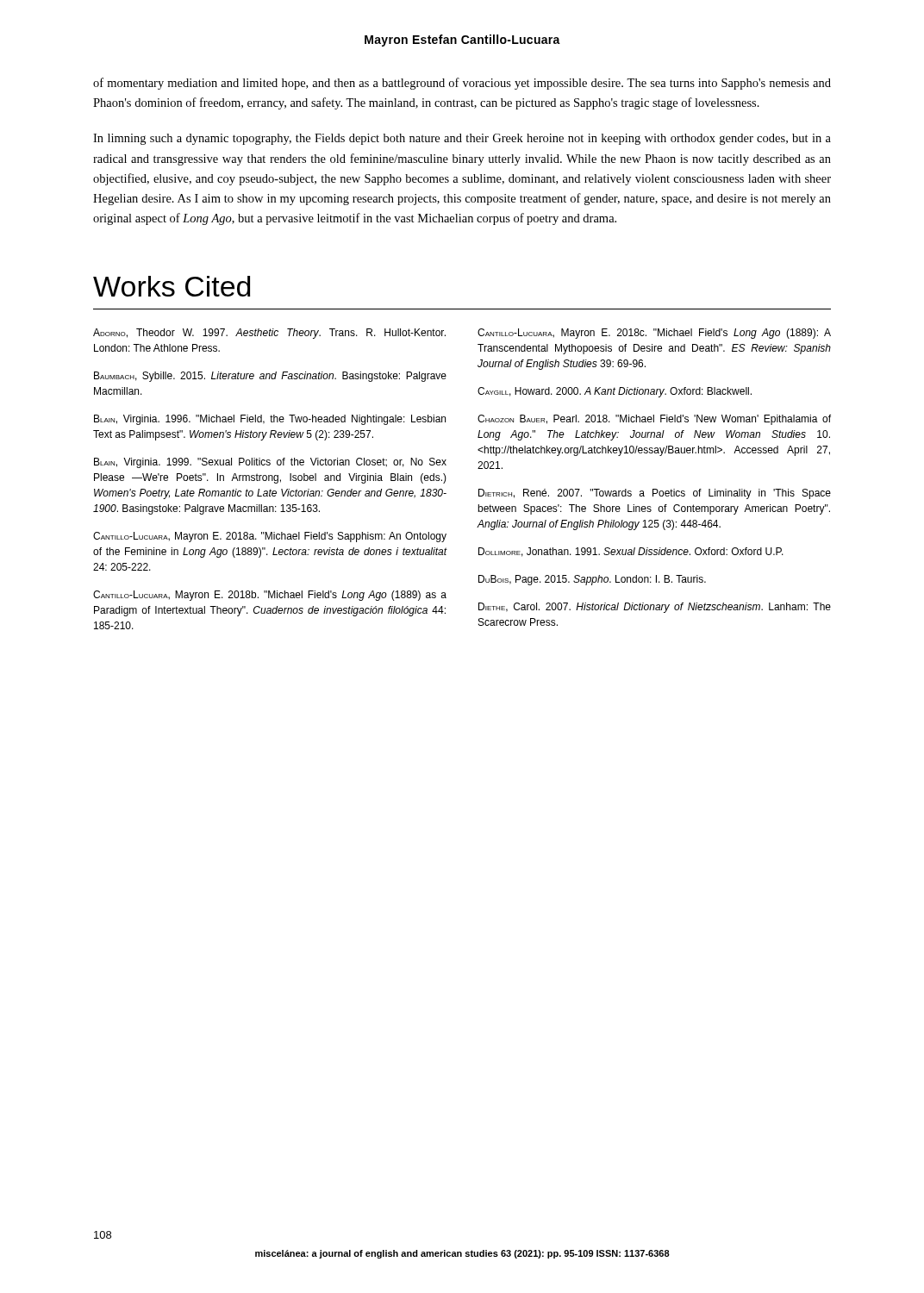Viewport: 924px width, 1293px height.
Task: Locate the text block containing "of momentary mediation and limited hope, and then"
Action: [462, 93]
